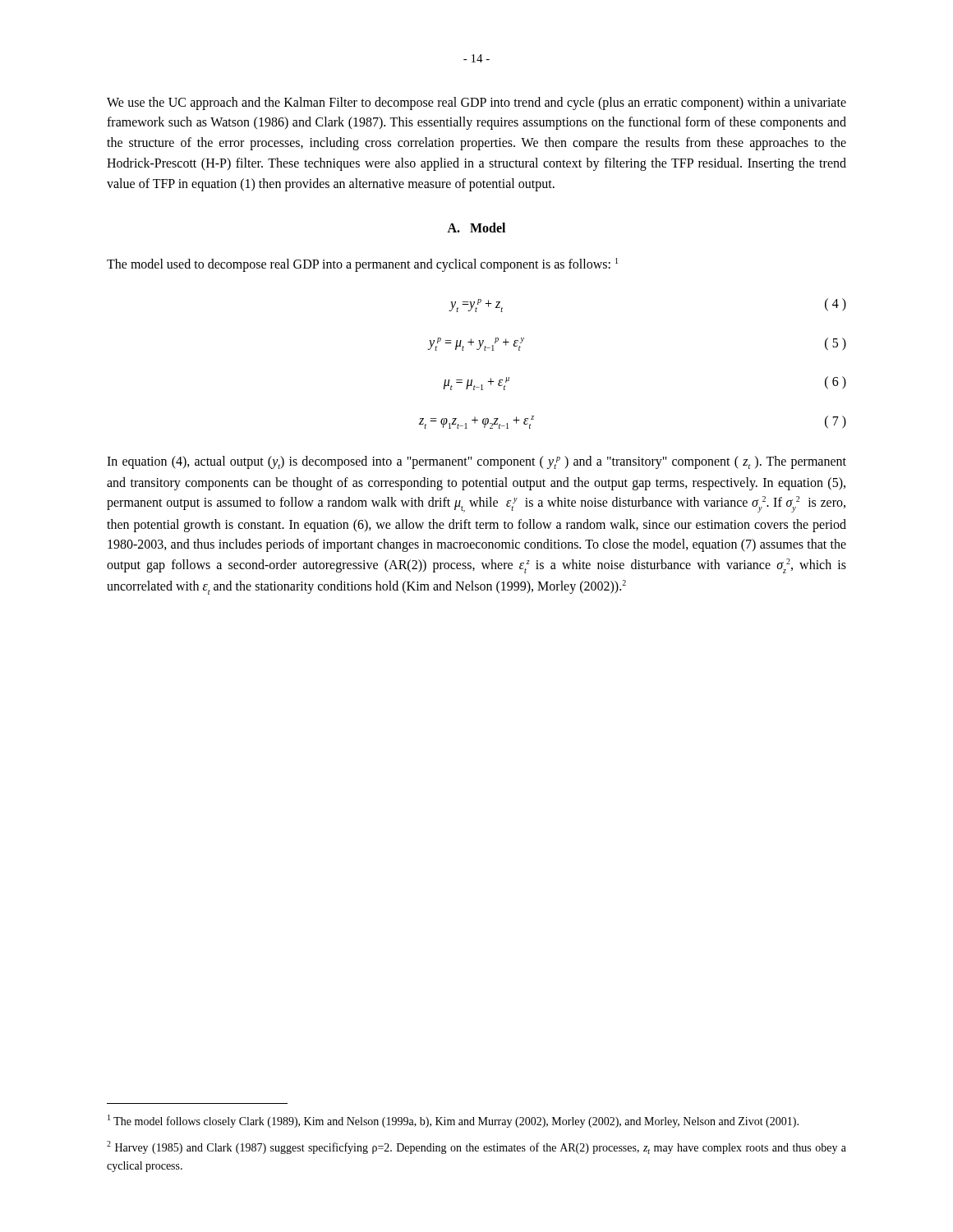Navigate to the text starting "2 Harvey (1985) and Clark (1987)"
953x1232 pixels.
pyautogui.click(x=476, y=1155)
